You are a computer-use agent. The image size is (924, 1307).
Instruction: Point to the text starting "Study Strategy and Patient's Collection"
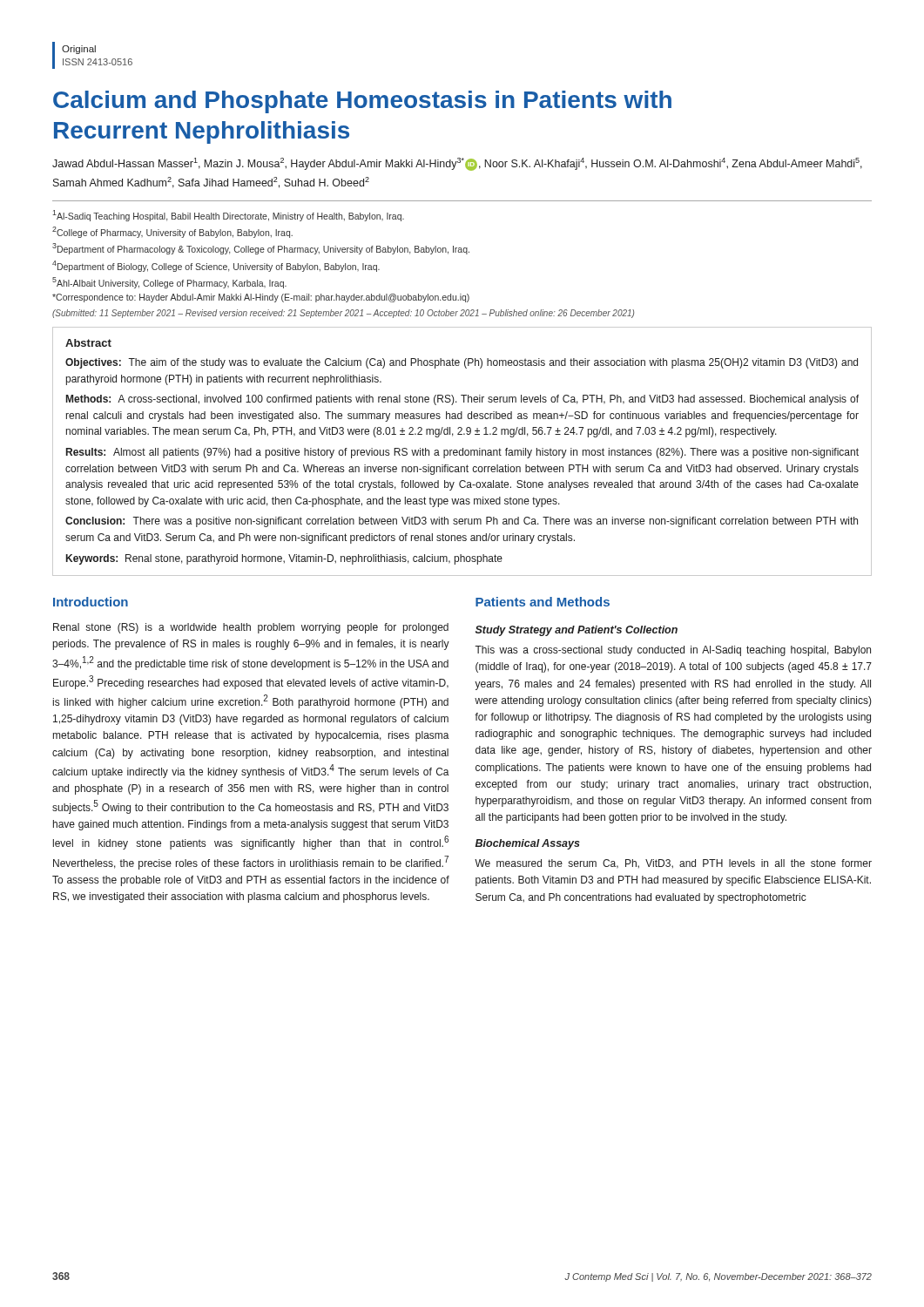(576, 630)
